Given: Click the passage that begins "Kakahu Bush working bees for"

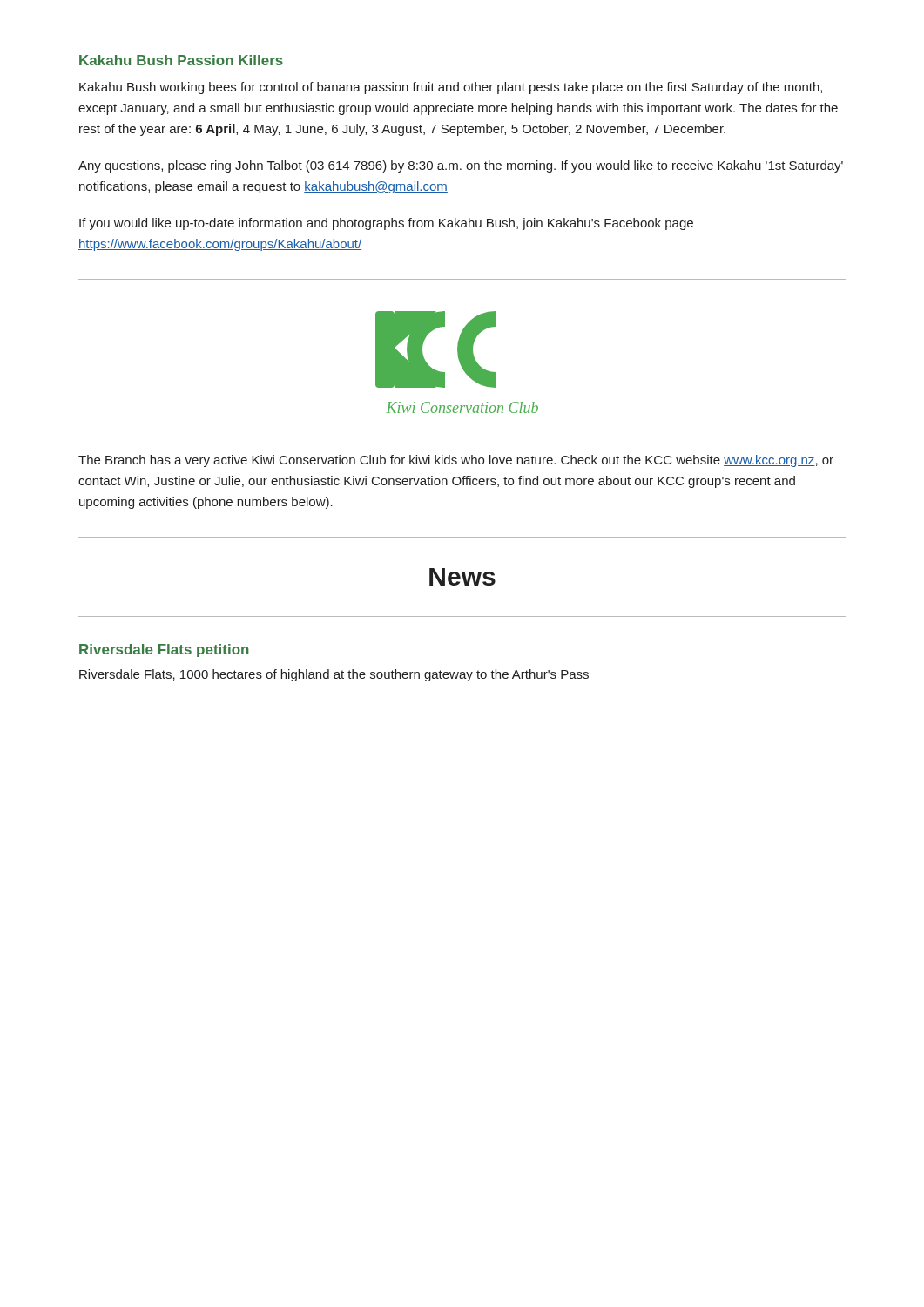Looking at the screenshot, I should coord(458,108).
